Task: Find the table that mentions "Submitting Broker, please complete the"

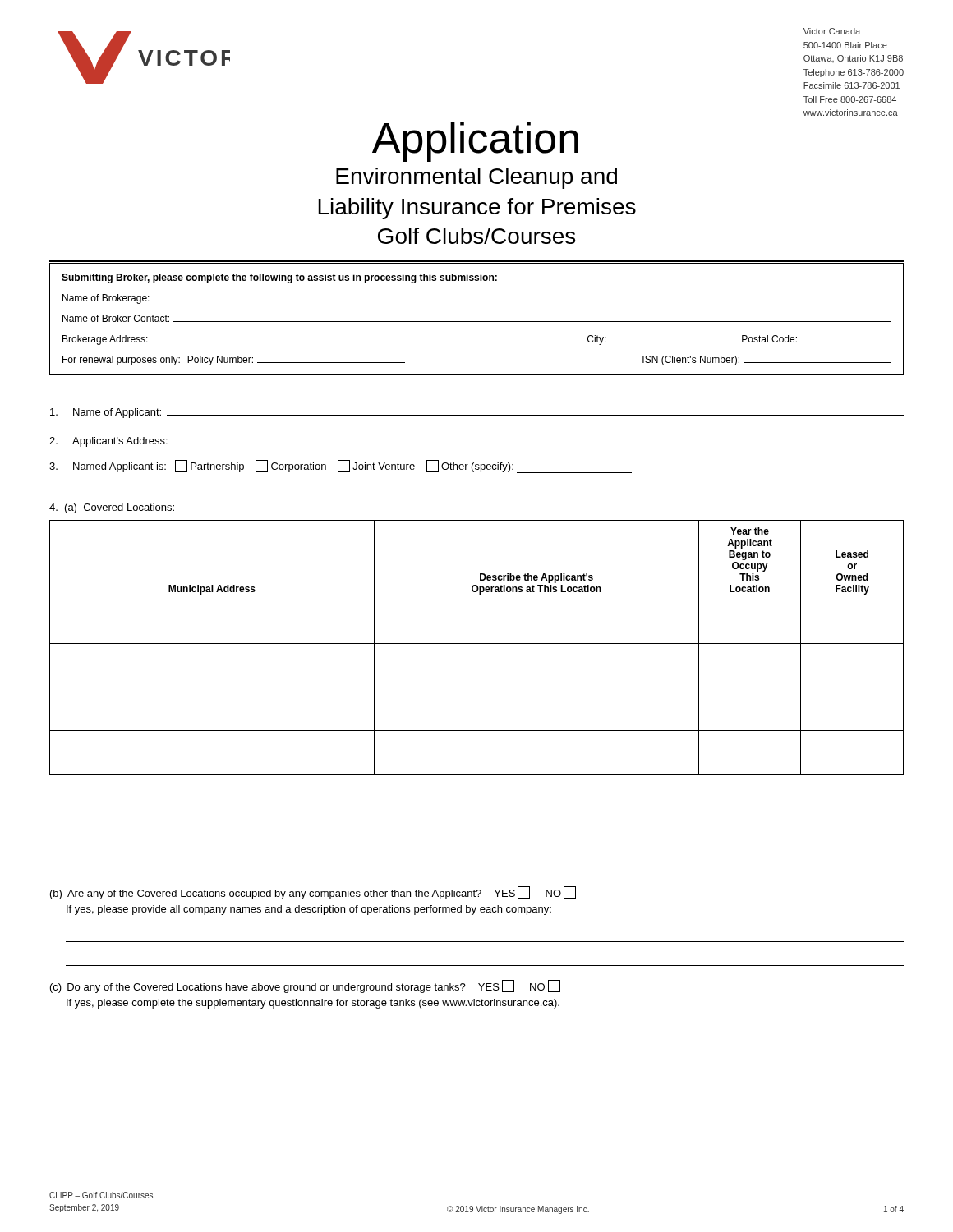Action: [x=476, y=319]
